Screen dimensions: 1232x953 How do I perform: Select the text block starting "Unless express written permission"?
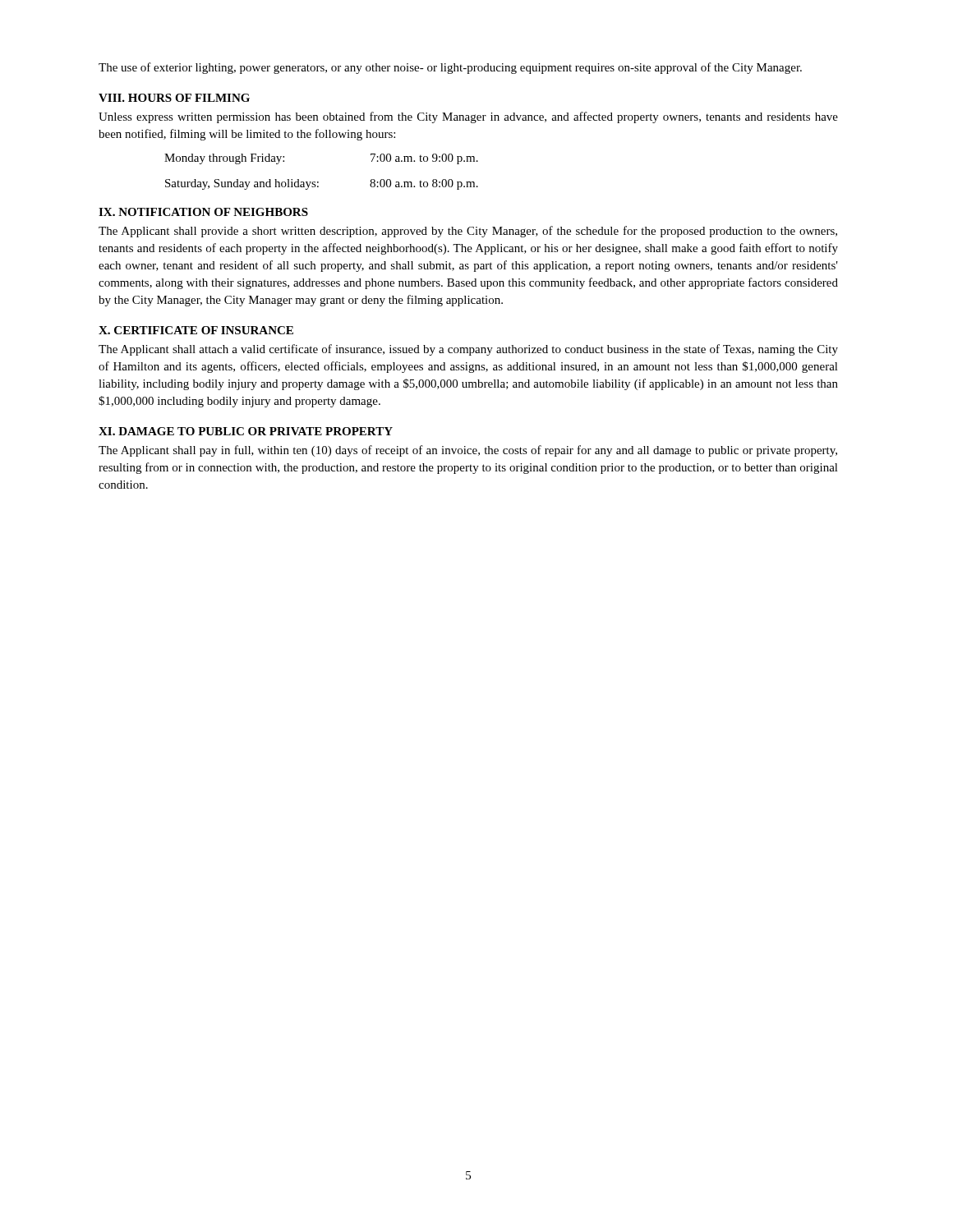[468, 125]
